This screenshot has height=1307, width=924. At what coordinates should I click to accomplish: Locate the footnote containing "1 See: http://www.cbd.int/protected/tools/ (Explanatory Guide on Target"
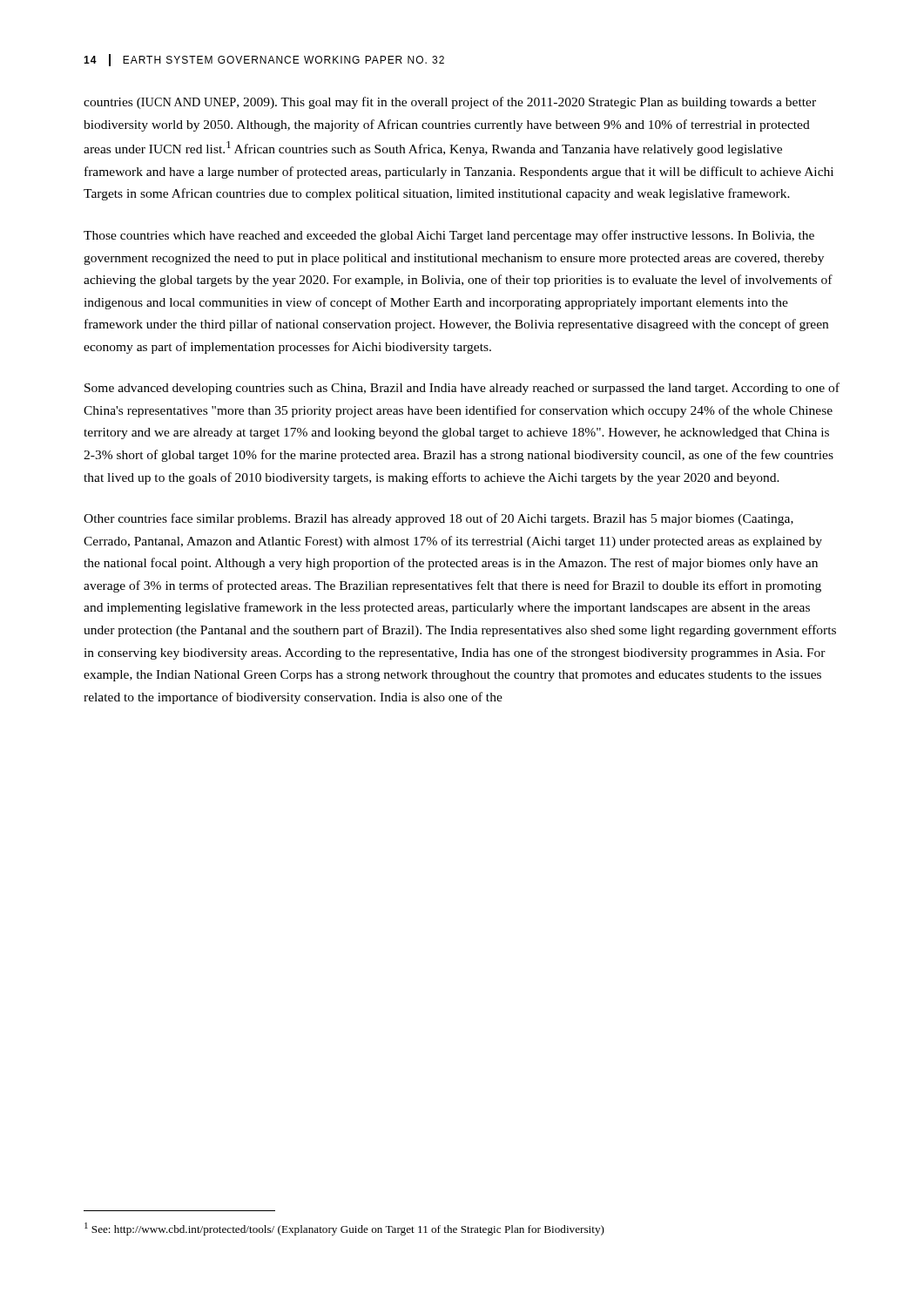coord(344,1228)
